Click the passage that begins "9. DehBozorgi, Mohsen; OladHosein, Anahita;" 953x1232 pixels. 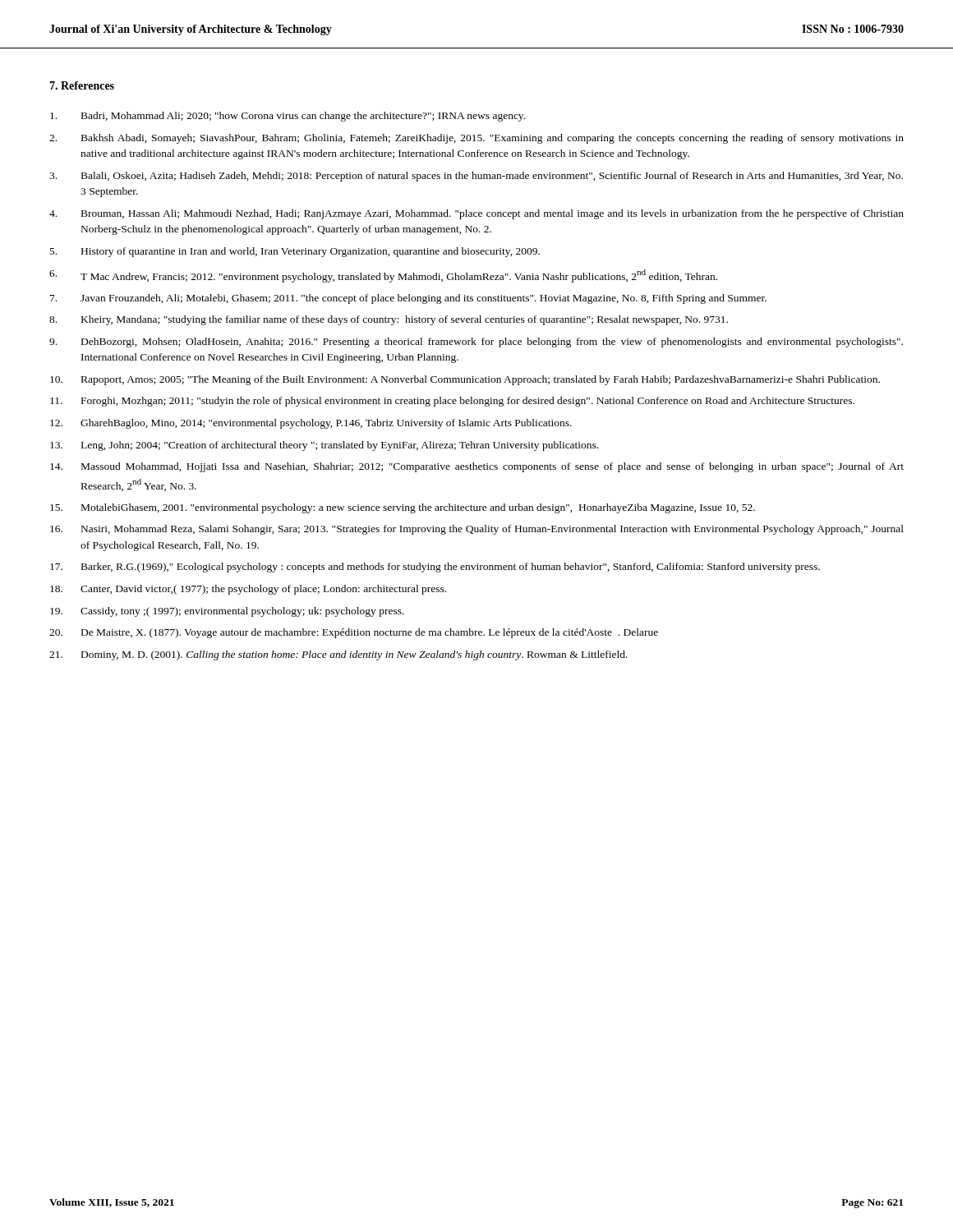click(476, 349)
